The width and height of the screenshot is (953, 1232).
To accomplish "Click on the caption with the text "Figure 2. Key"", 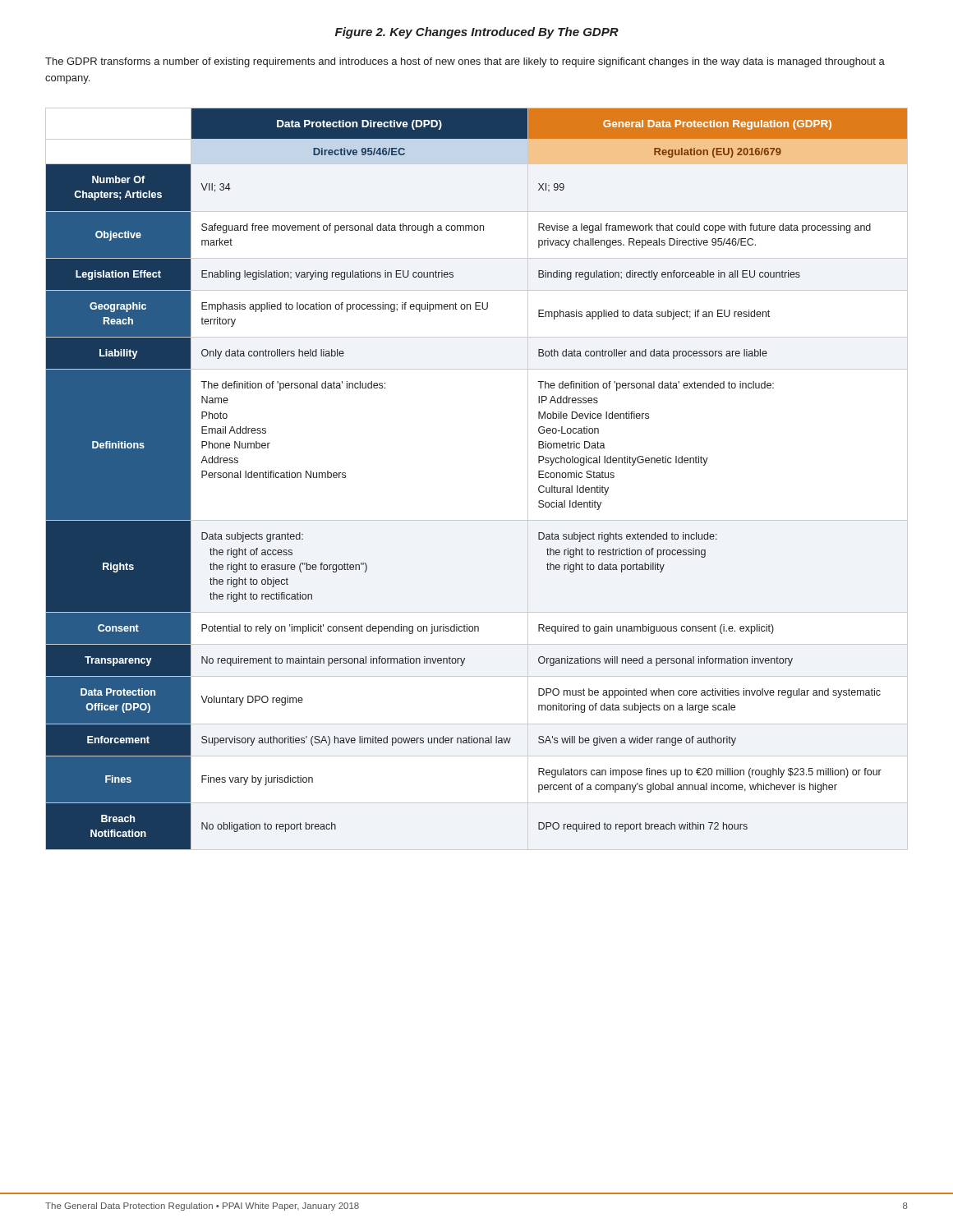I will (476, 32).
